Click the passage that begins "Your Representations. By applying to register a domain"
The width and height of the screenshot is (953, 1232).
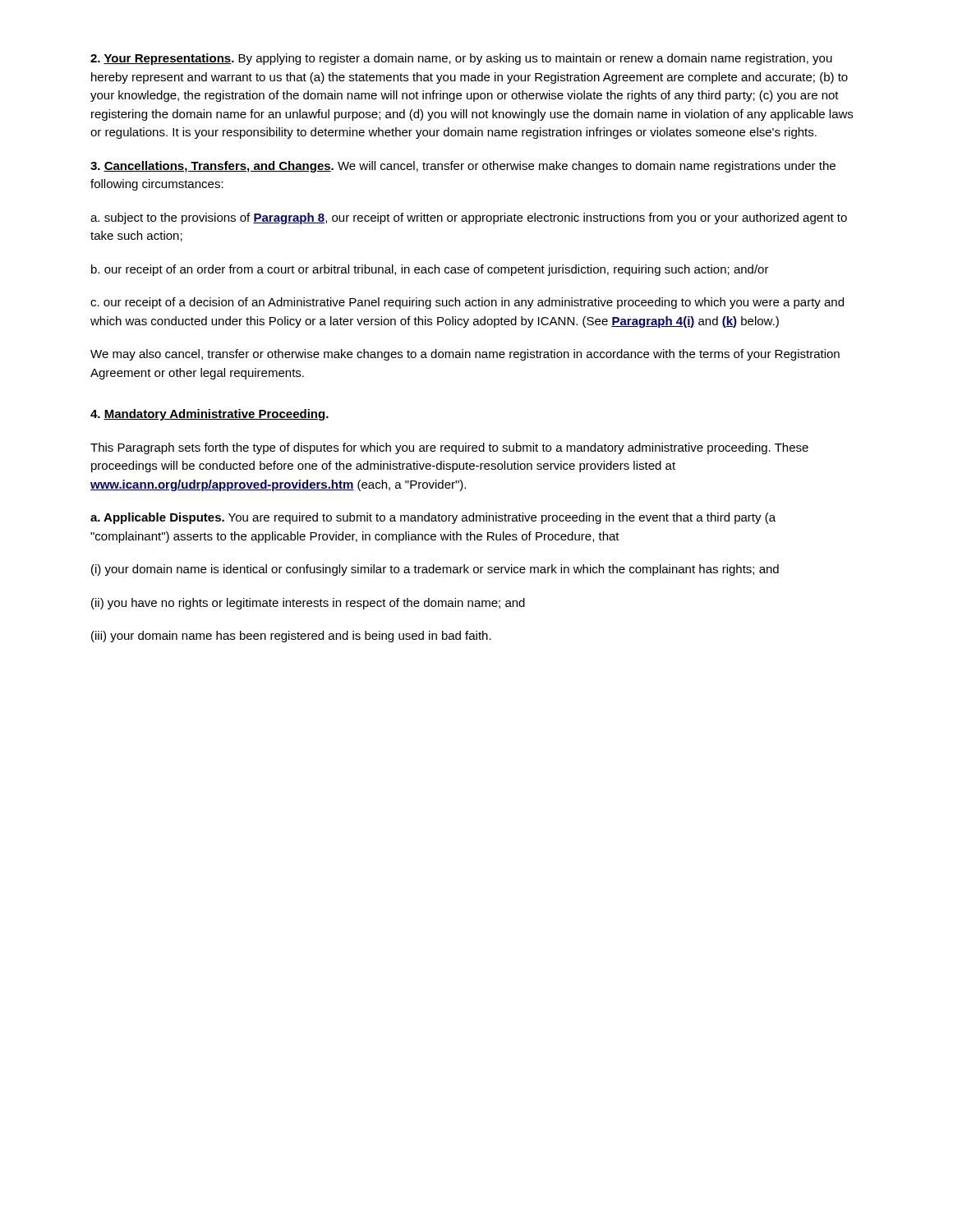472,95
